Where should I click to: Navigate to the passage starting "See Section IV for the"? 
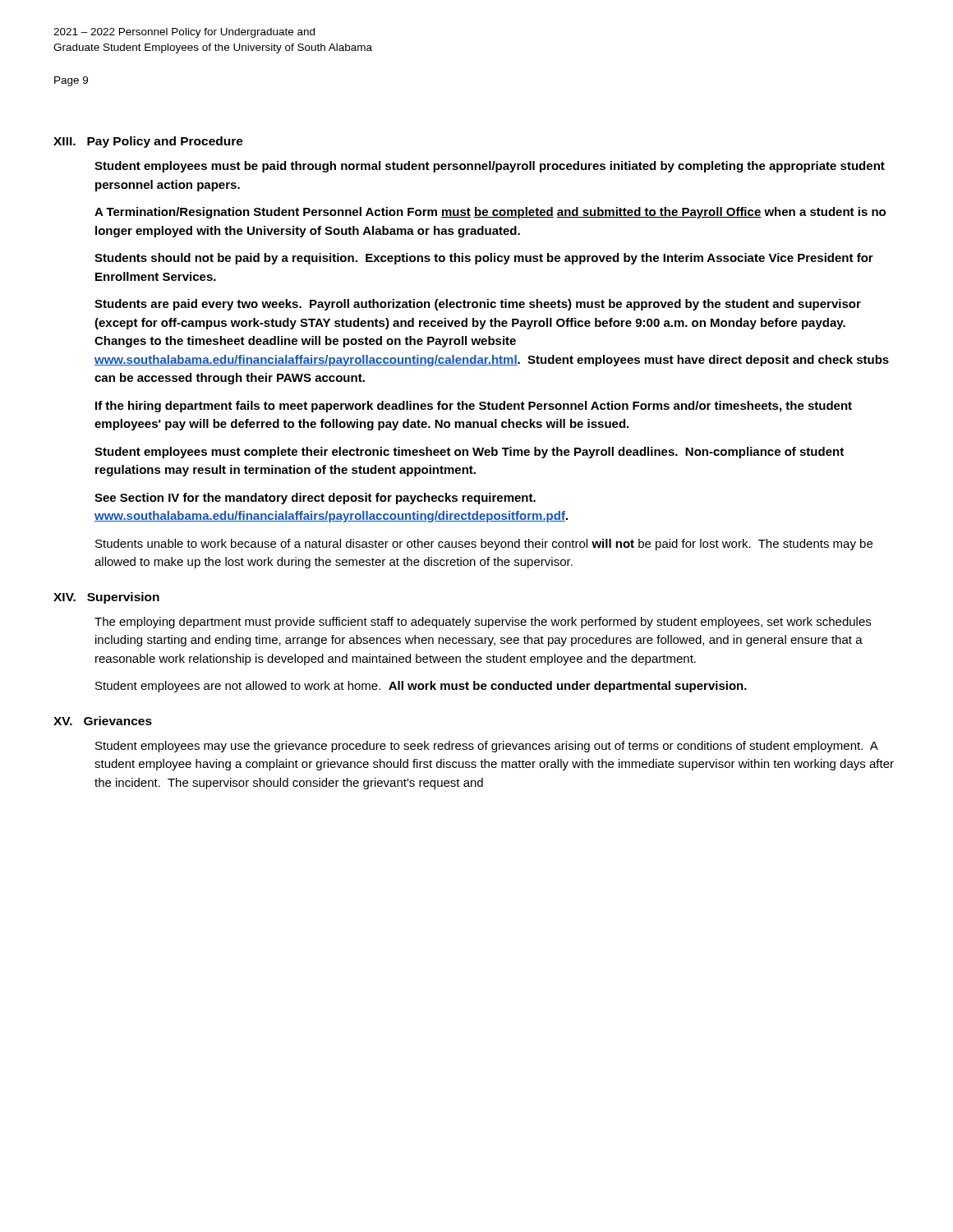coord(332,506)
